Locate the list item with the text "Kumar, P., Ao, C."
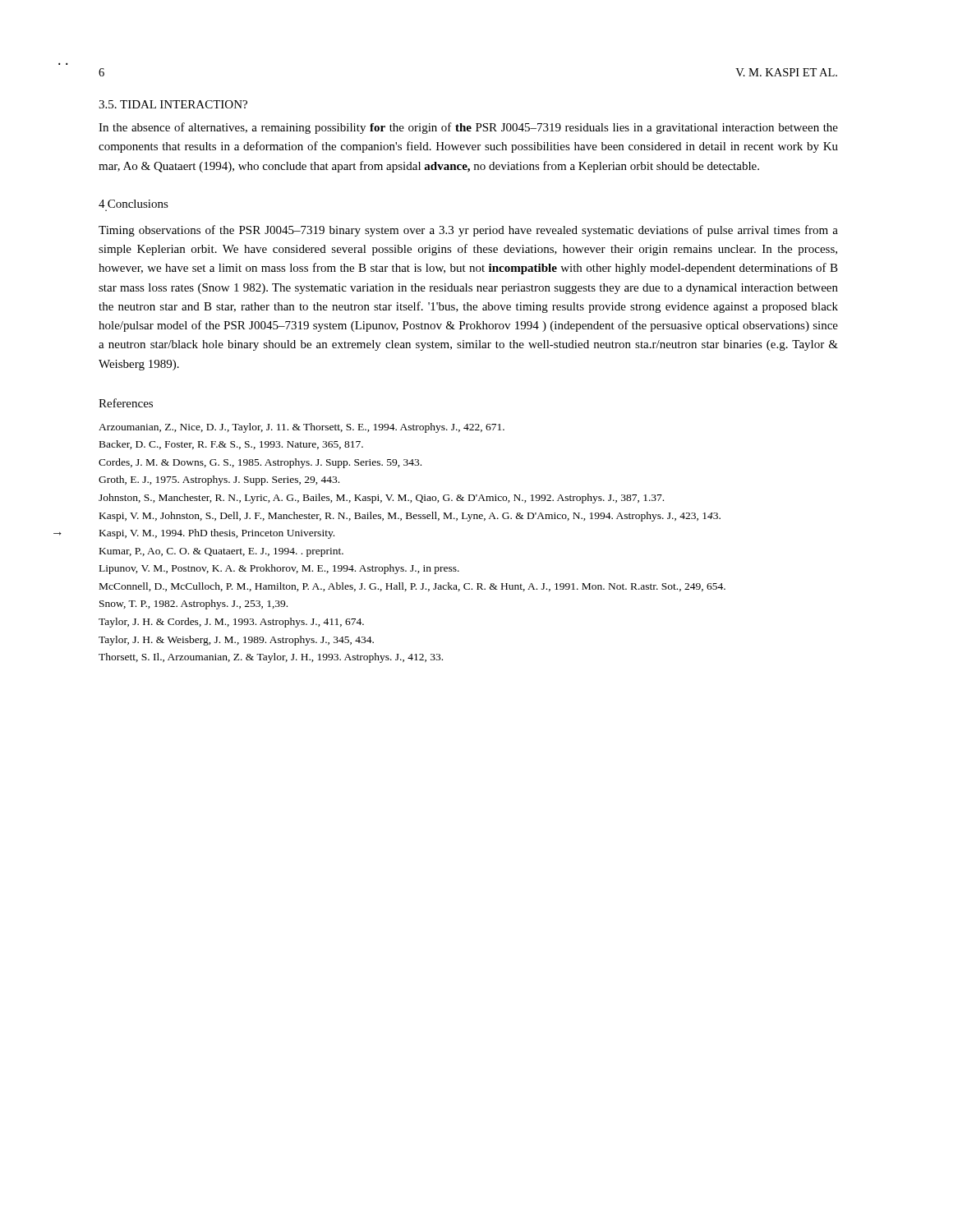The width and height of the screenshot is (967, 1232). [x=221, y=550]
